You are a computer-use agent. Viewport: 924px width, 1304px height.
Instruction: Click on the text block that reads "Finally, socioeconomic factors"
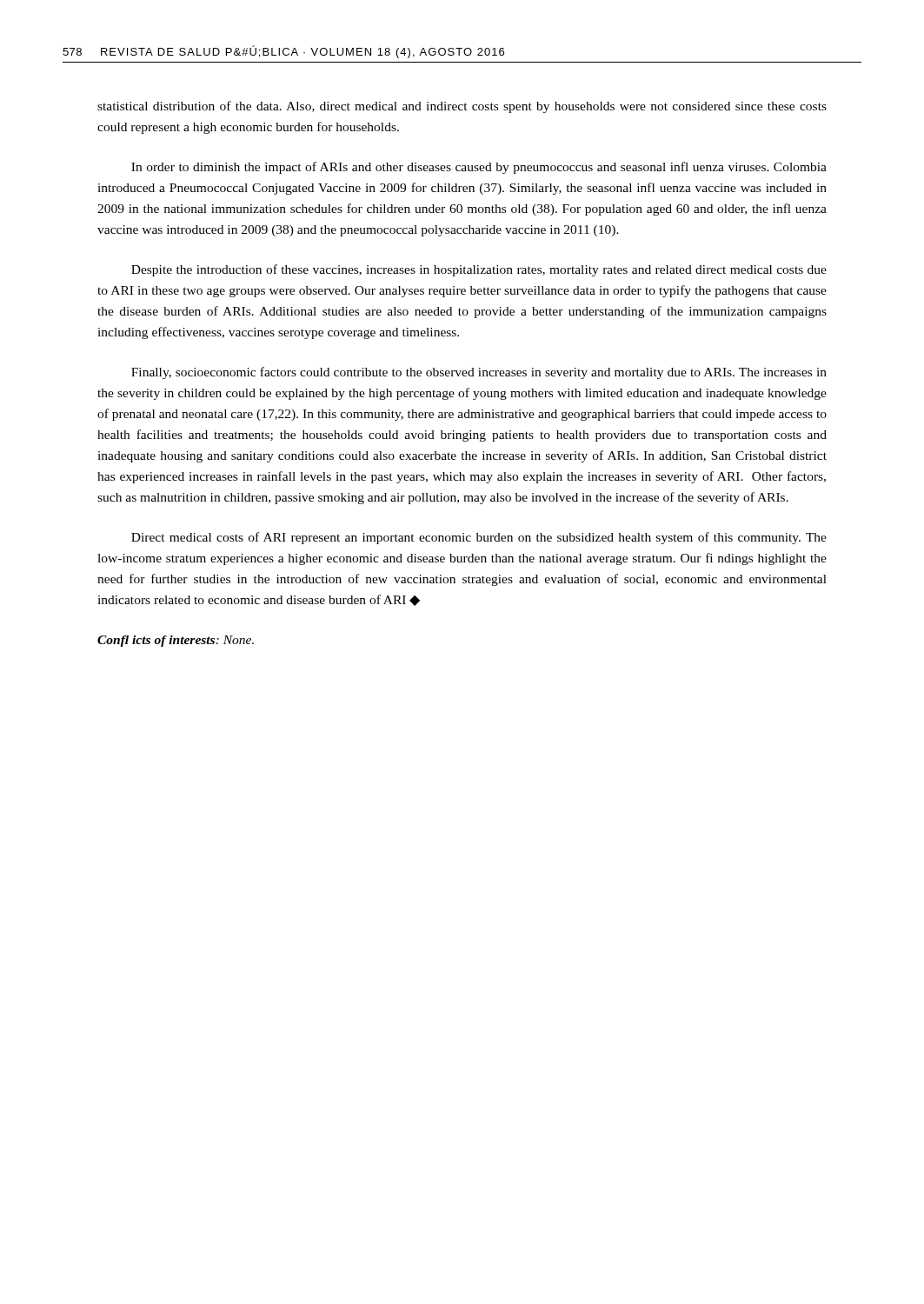pyautogui.click(x=462, y=435)
